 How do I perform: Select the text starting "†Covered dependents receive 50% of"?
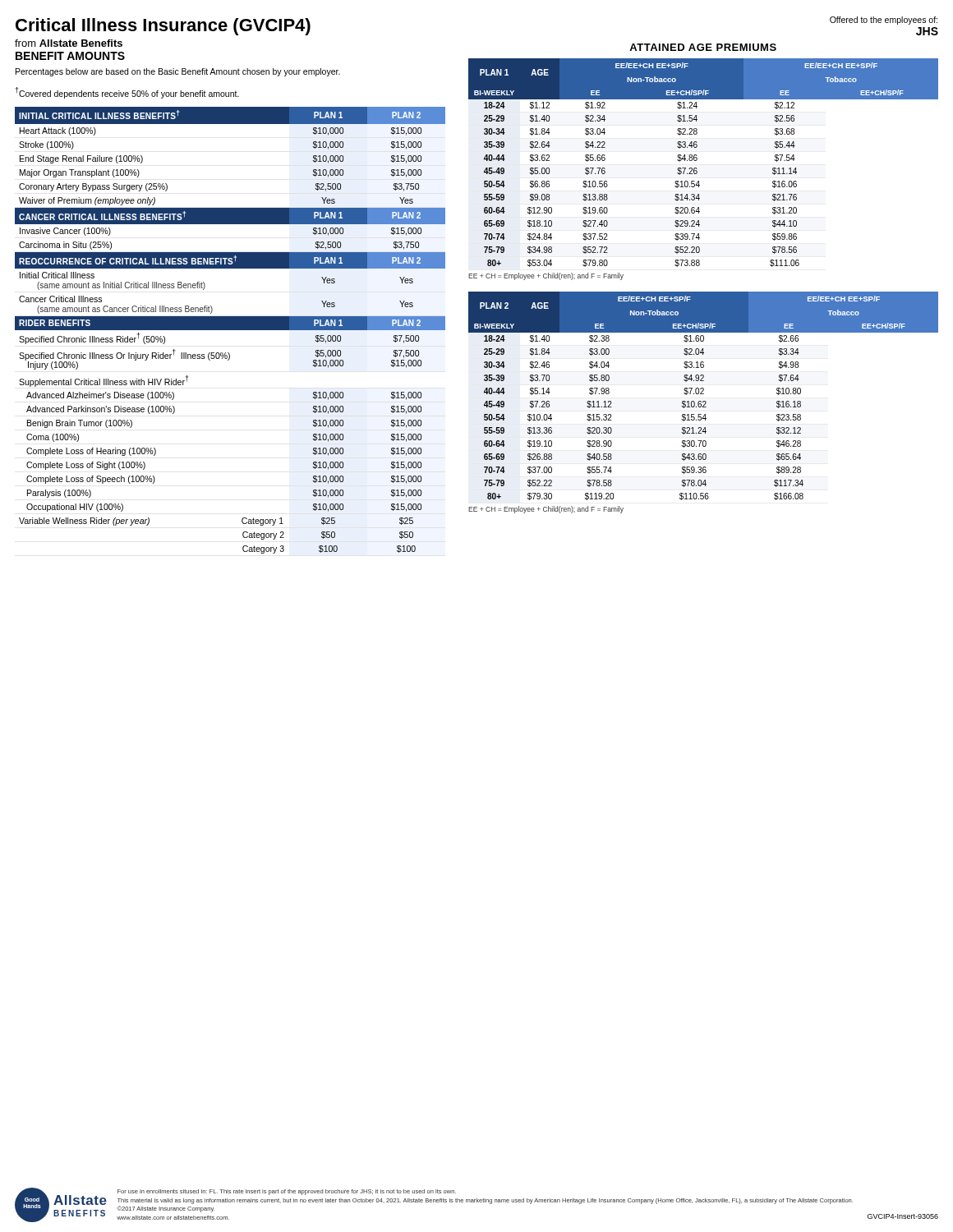click(x=230, y=93)
